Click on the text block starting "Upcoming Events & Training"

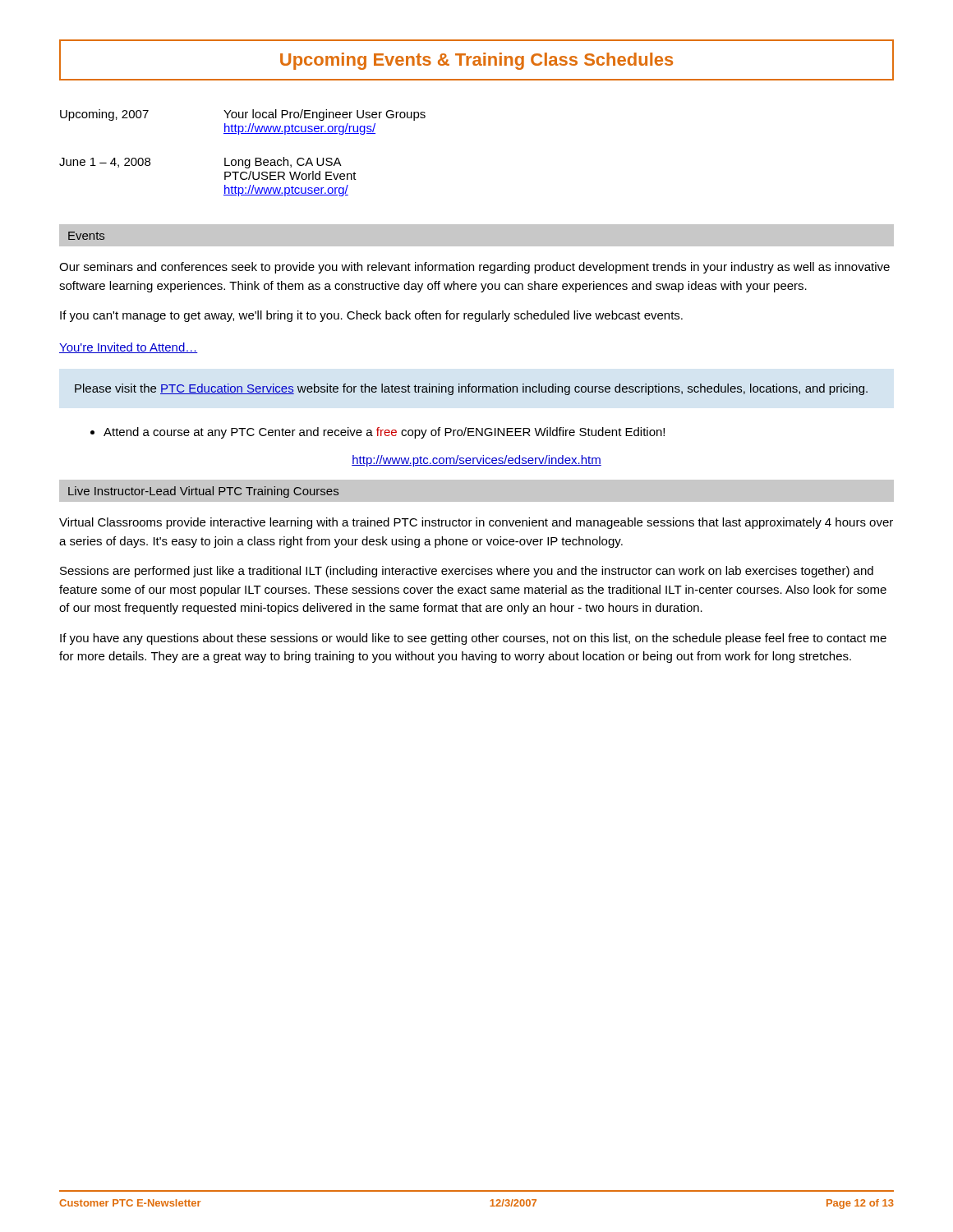(x=476, y=60)
